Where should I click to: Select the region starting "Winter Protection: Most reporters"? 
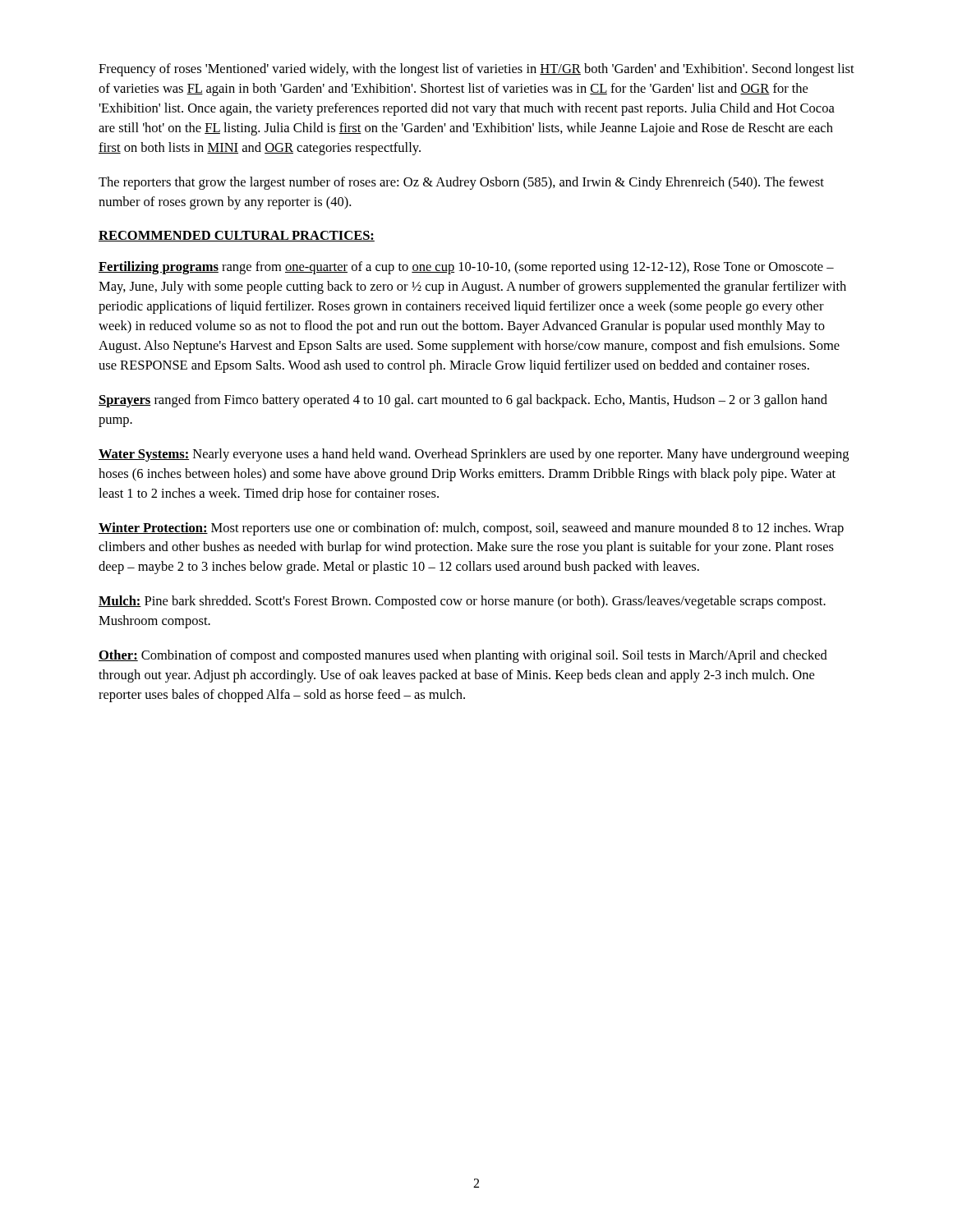(x=471, y=547)
